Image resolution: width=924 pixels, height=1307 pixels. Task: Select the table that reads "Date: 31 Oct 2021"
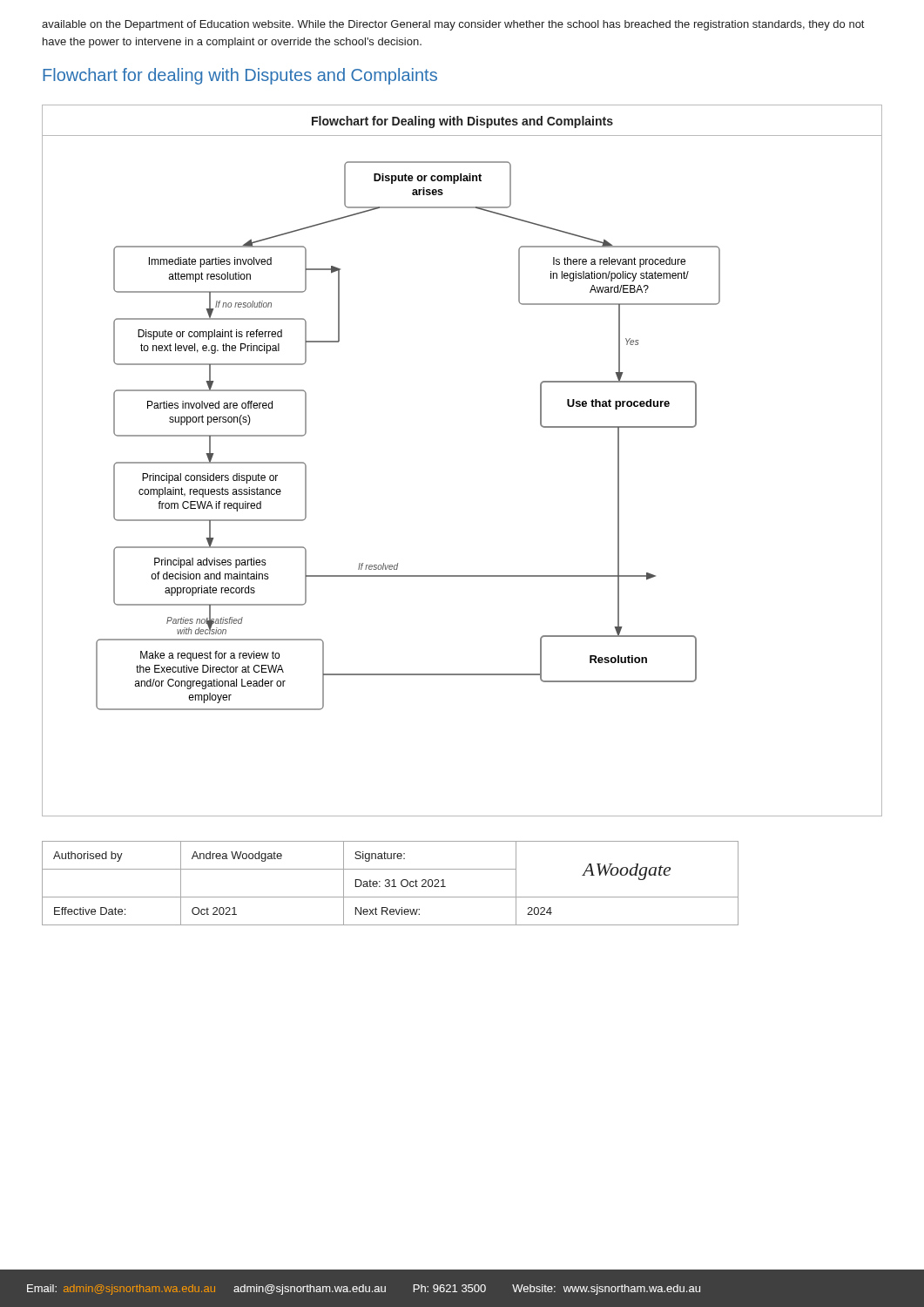(462, 883)
